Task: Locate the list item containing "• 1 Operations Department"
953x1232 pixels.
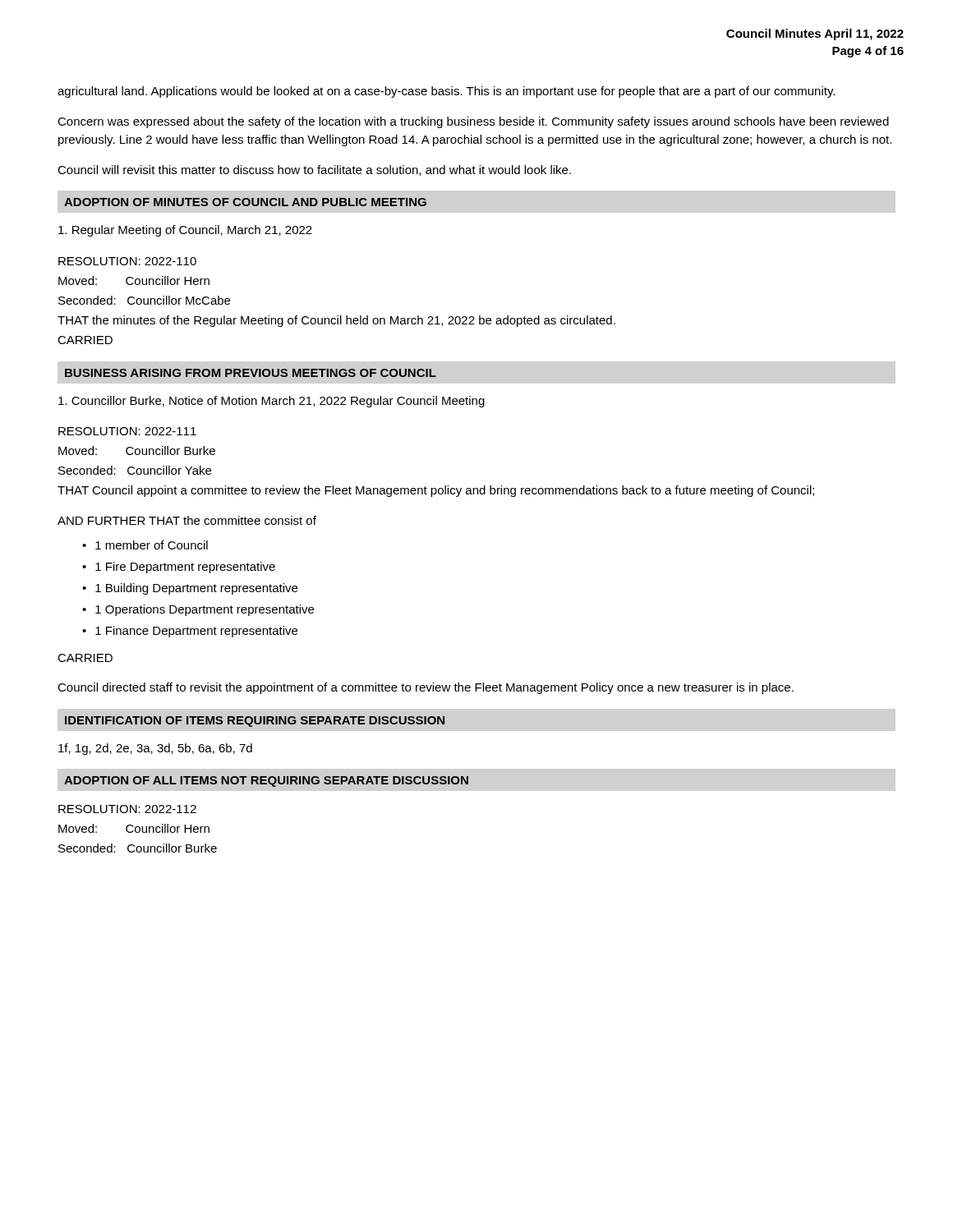Action: point(198,609)
